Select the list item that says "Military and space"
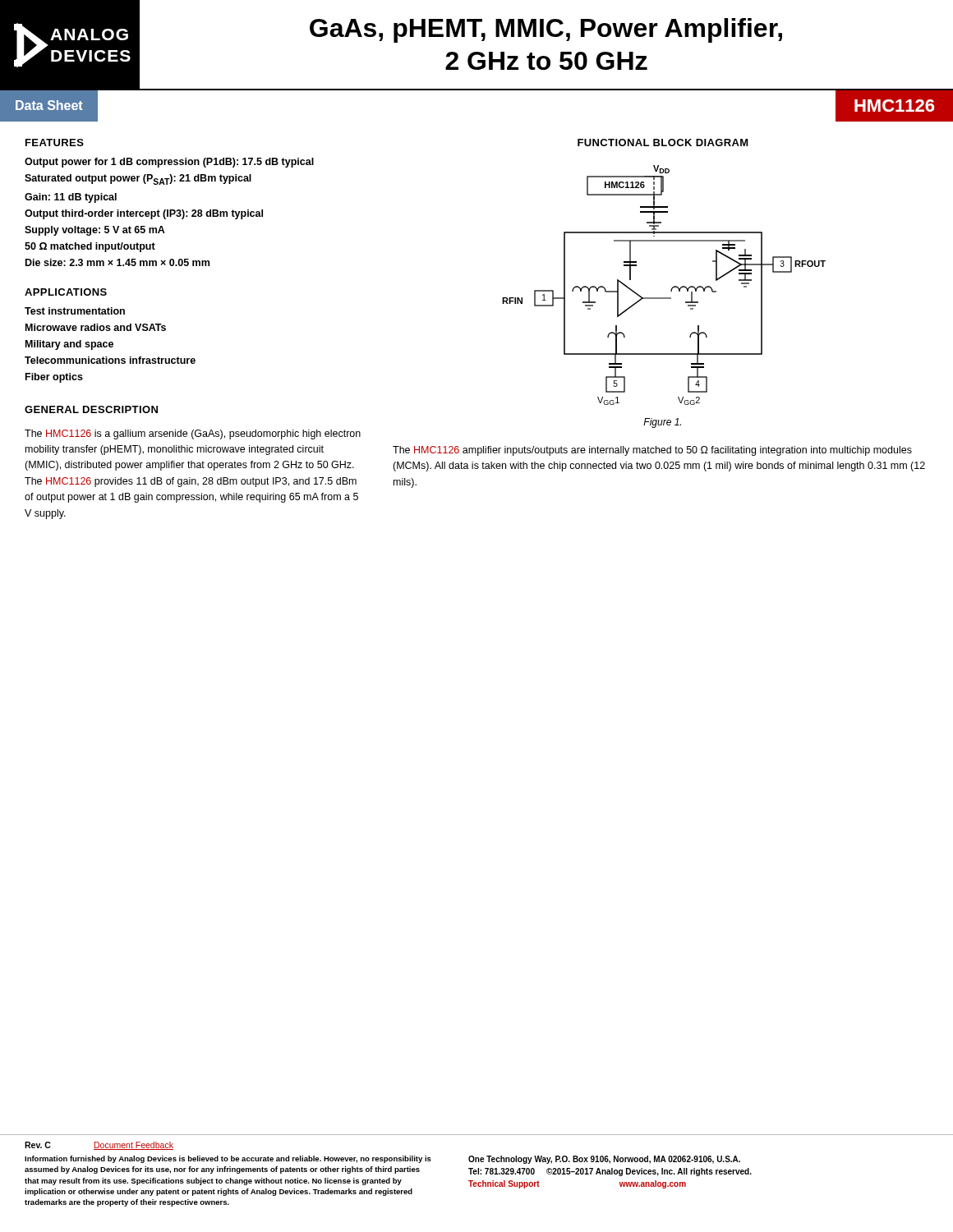Viewport: 953px width, 1232px height. [69, 344]
